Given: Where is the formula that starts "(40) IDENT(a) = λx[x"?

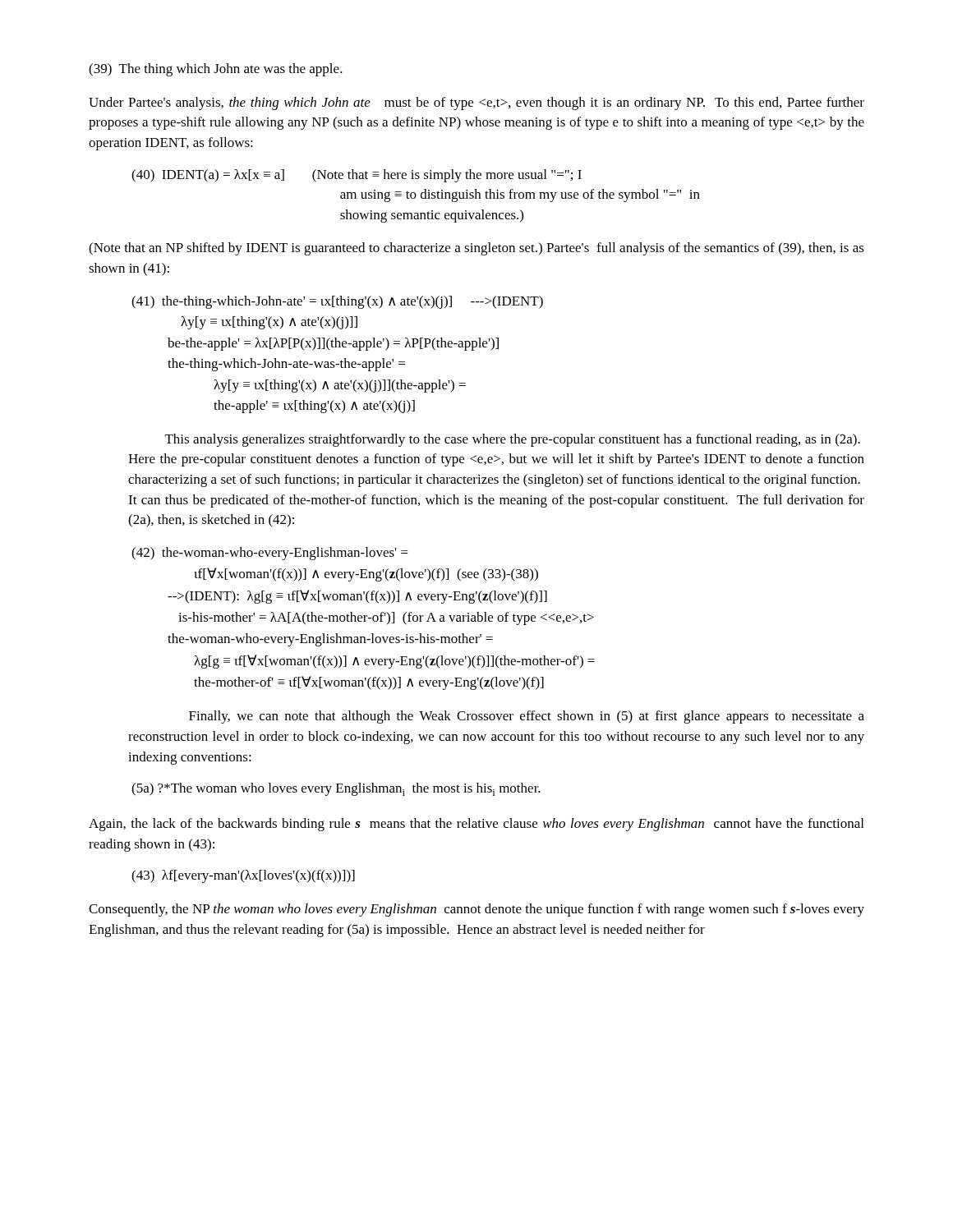Looking at the screenshot, I should [416, 195].
